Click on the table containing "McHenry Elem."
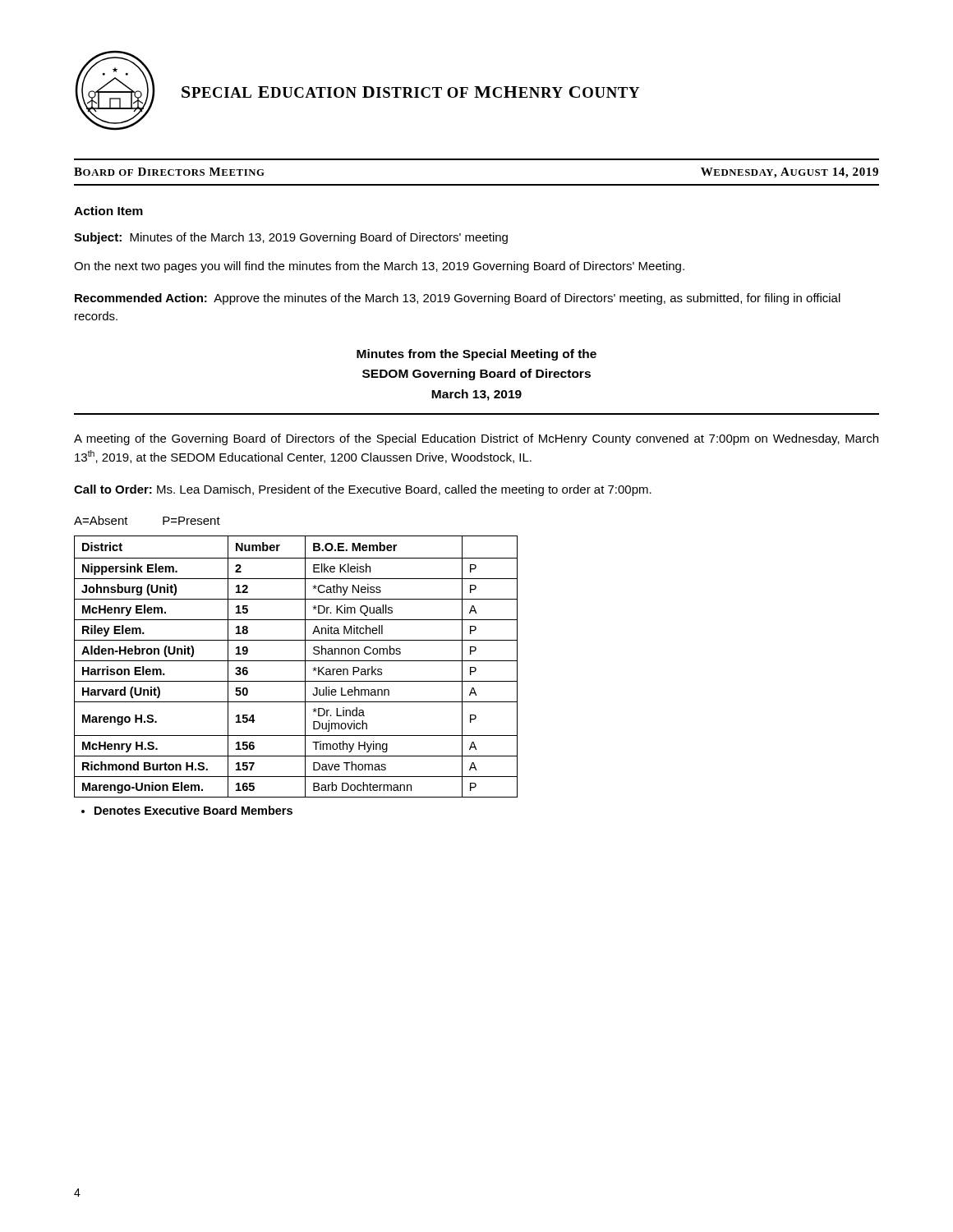The image size is (953, 1232). 476,667
